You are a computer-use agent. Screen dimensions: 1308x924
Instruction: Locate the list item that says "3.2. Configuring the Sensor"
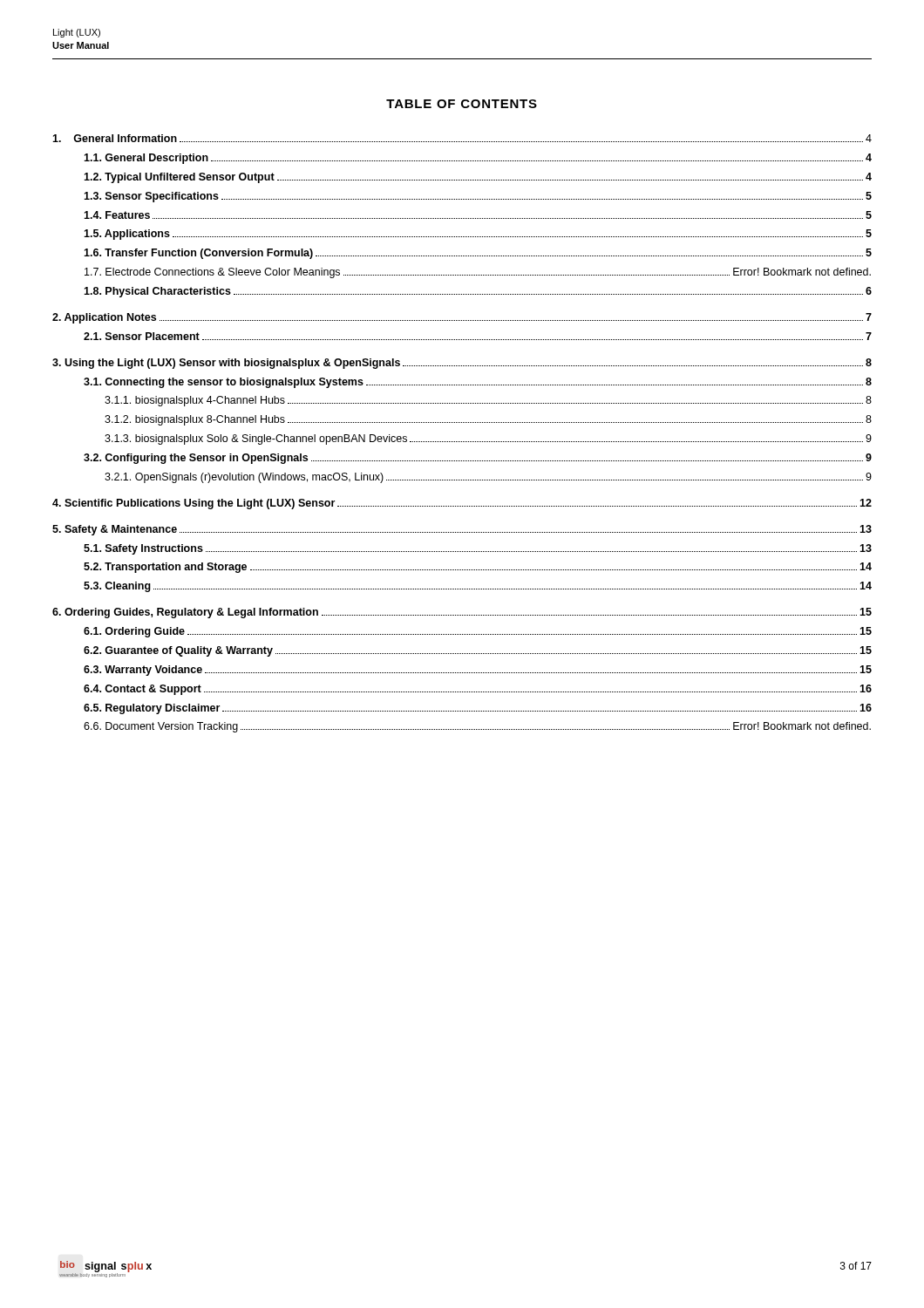point(462,459)
